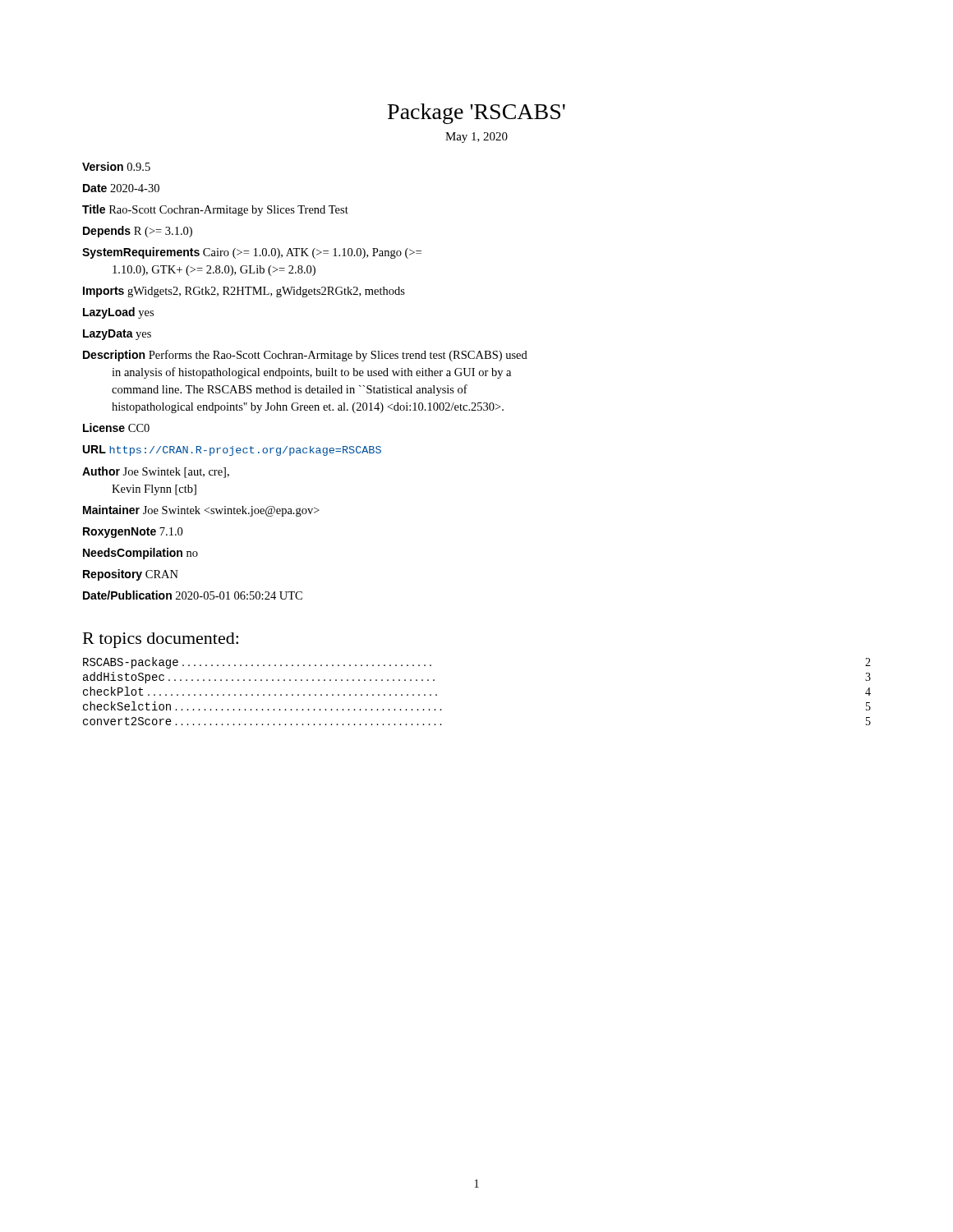This screenshot has width=953, height=1232.
Task: Click on the text that reads "LazyLoad yes"
Action: click(x=118, y=312)
